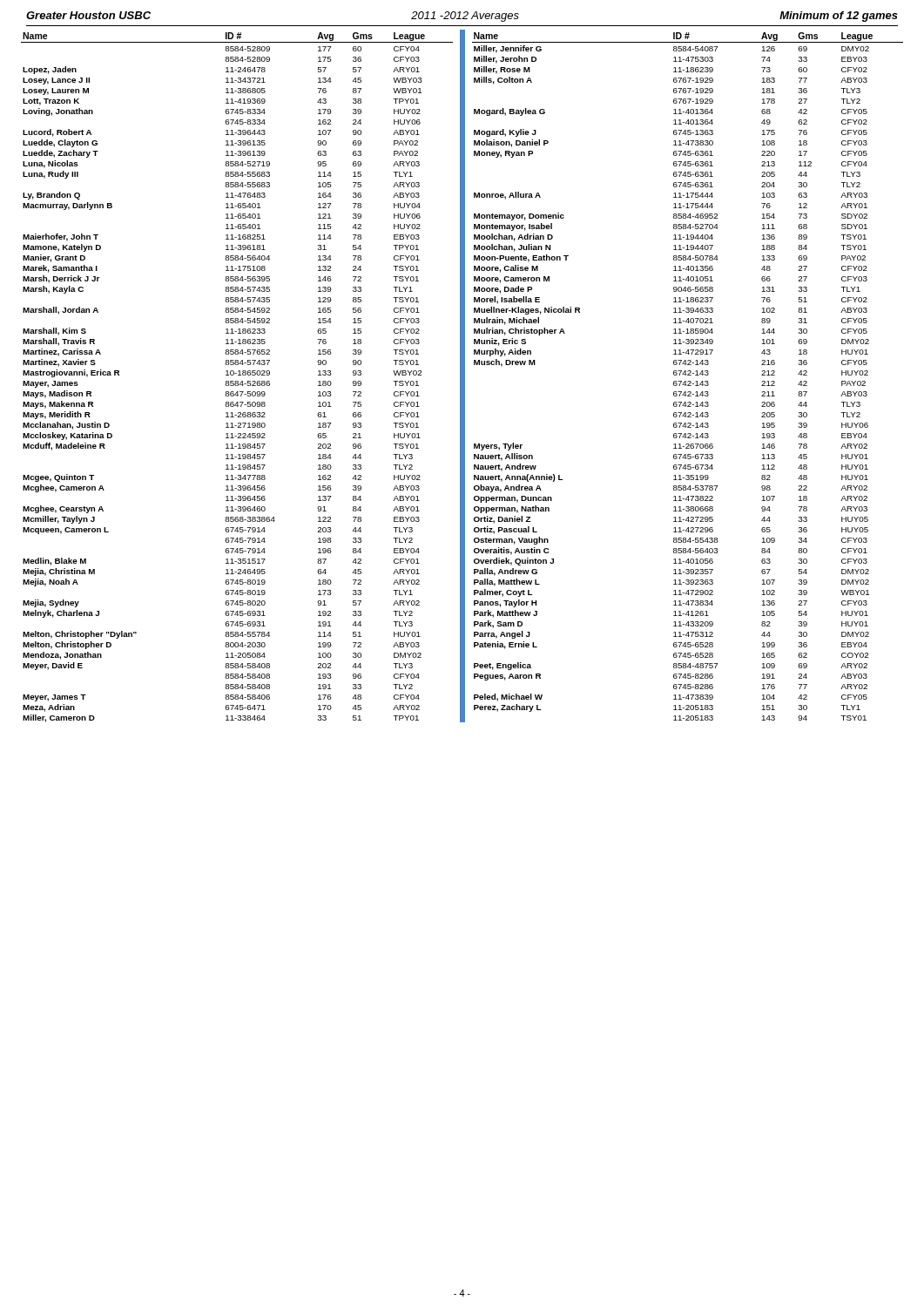Locate the table with the text "Parra, Angel J"
Screen dimensions: 1307x924
click(687, 376)
